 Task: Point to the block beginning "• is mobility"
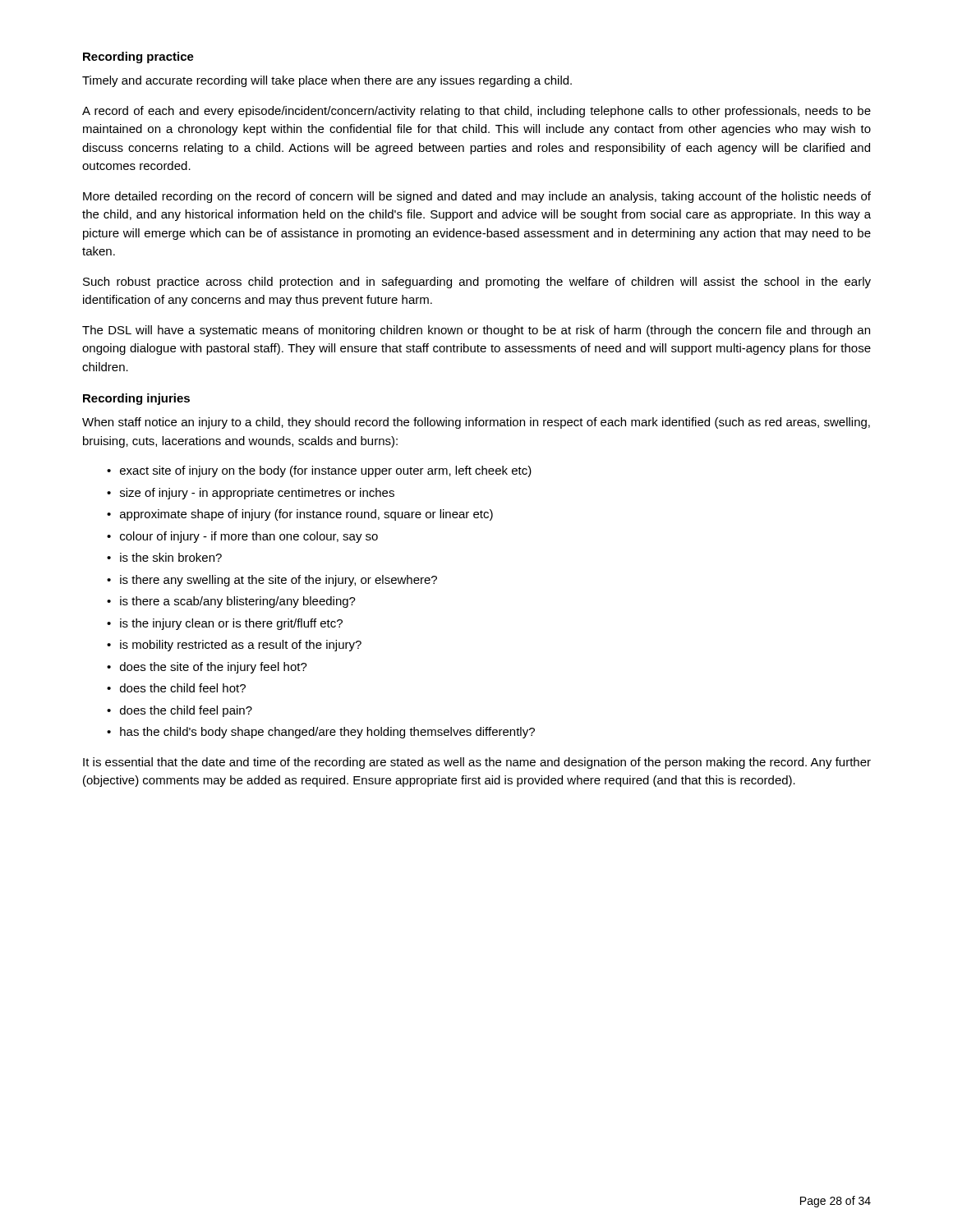pos(234,645)
